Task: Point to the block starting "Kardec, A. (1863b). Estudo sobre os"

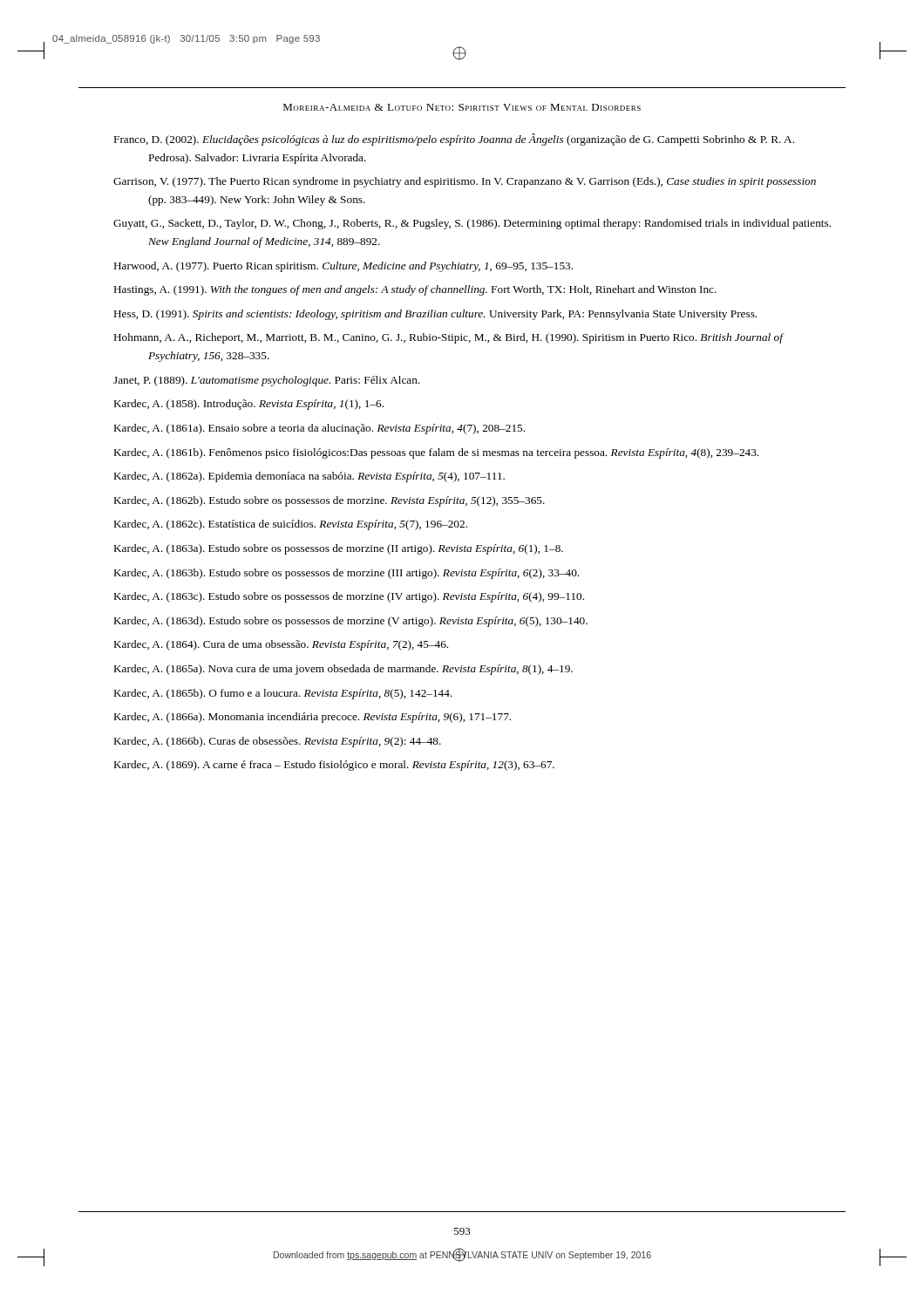Action: [347, 572]
